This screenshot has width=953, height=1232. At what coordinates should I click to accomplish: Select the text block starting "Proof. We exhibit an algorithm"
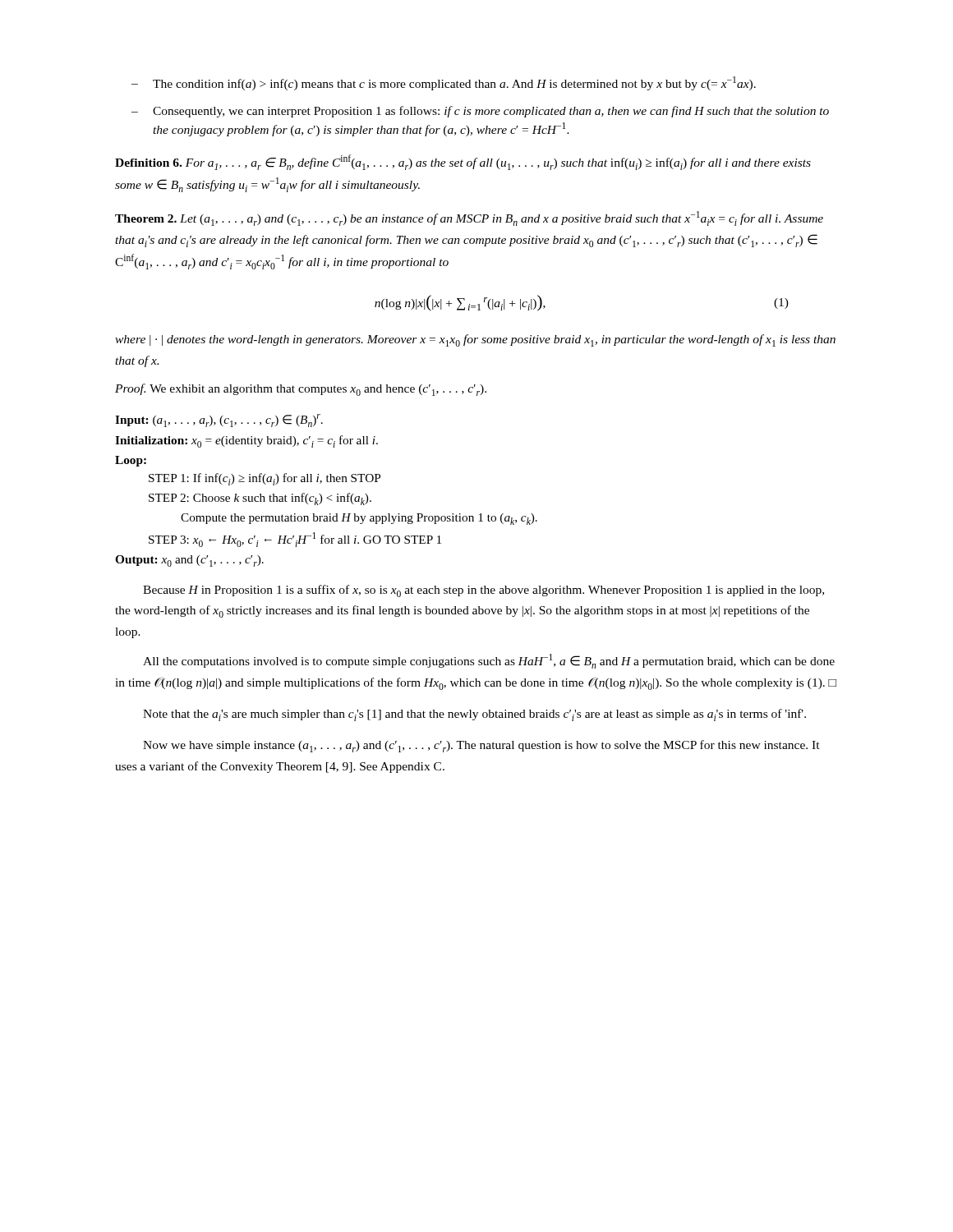click(301, 390)
